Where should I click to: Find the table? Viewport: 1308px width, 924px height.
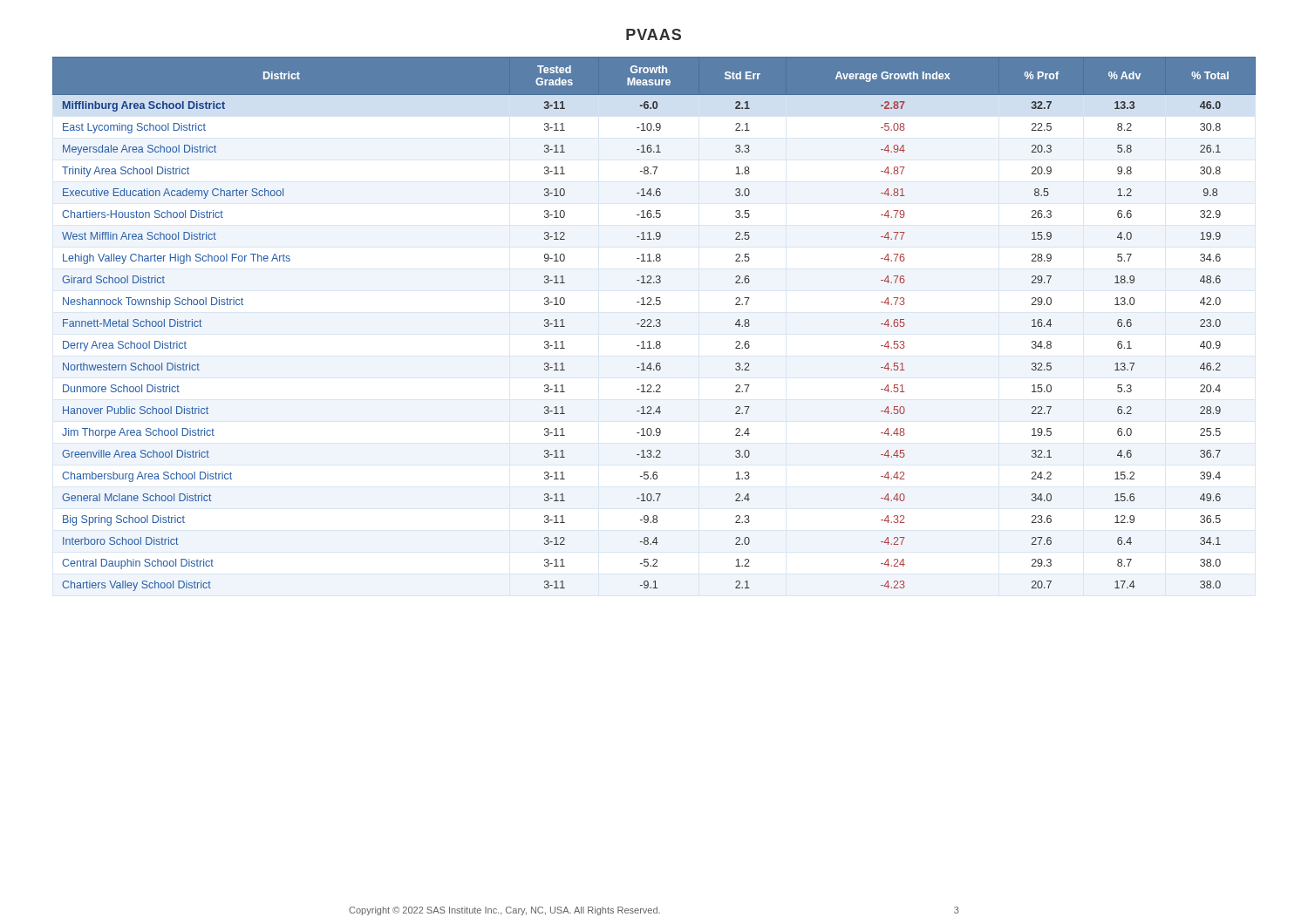(x=654, y=326)
